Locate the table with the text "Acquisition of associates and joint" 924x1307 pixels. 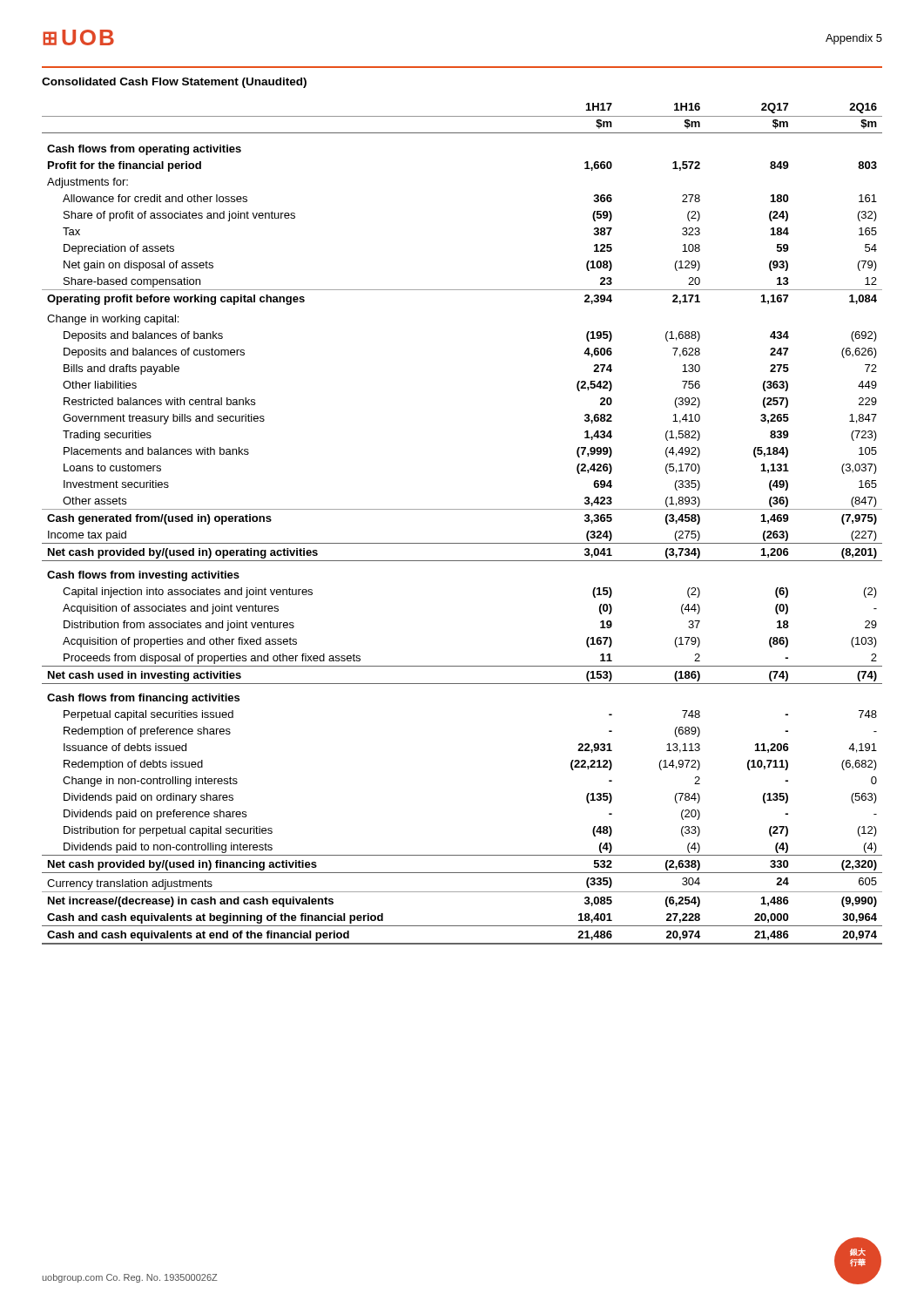(x=462, y=521)
